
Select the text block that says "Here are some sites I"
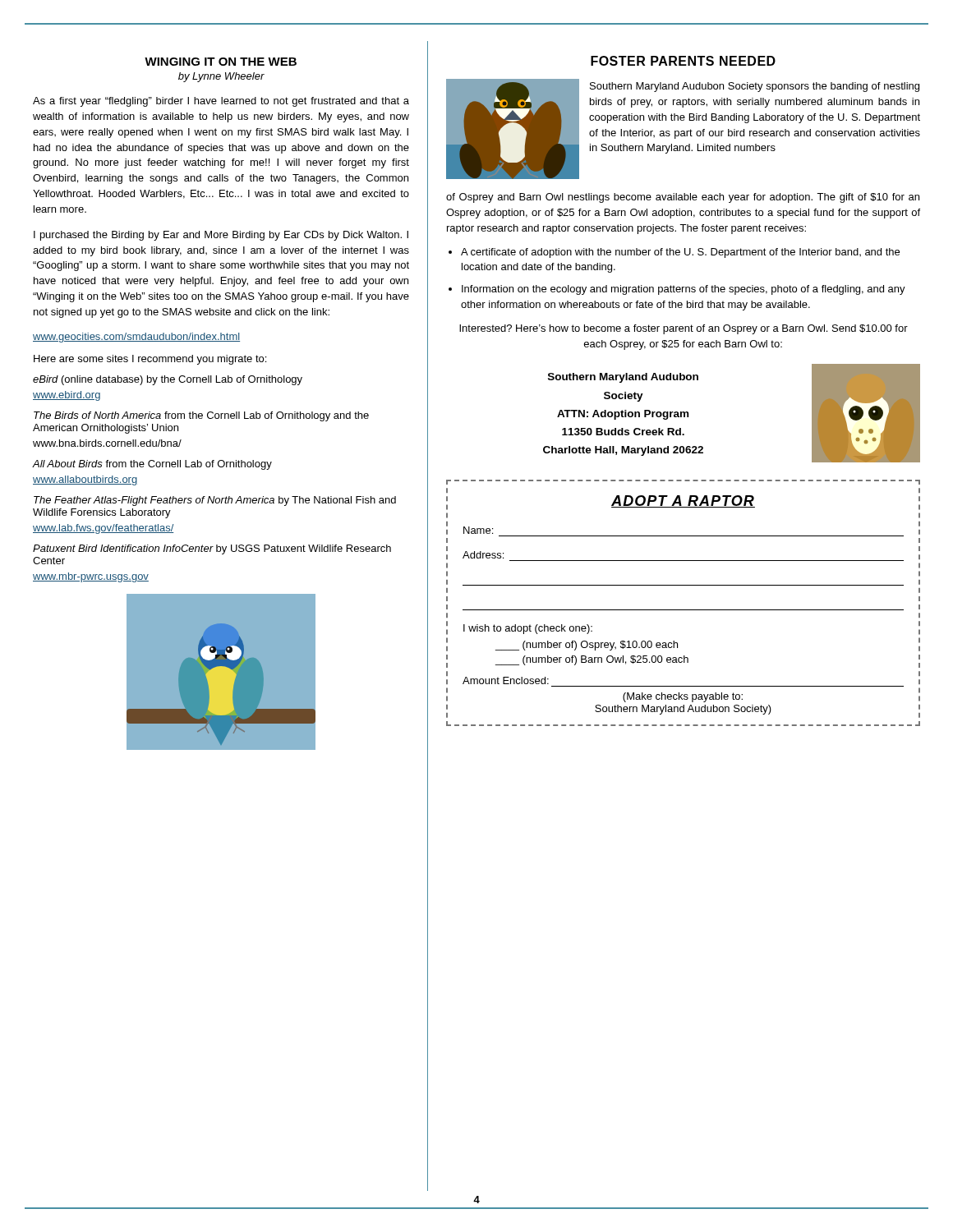coord(150,358)
